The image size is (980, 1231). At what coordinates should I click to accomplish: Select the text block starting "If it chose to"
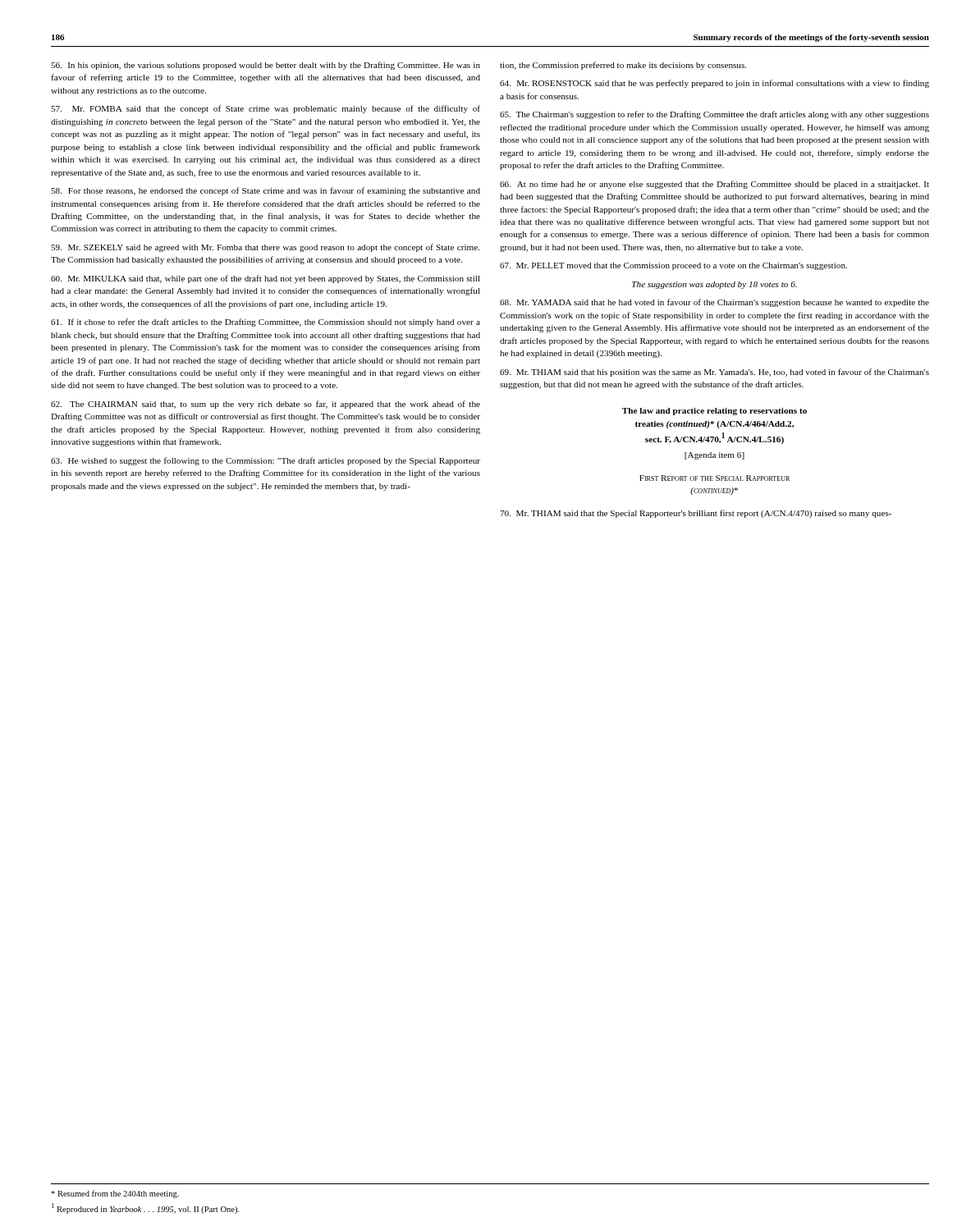(x=265, y=353)
